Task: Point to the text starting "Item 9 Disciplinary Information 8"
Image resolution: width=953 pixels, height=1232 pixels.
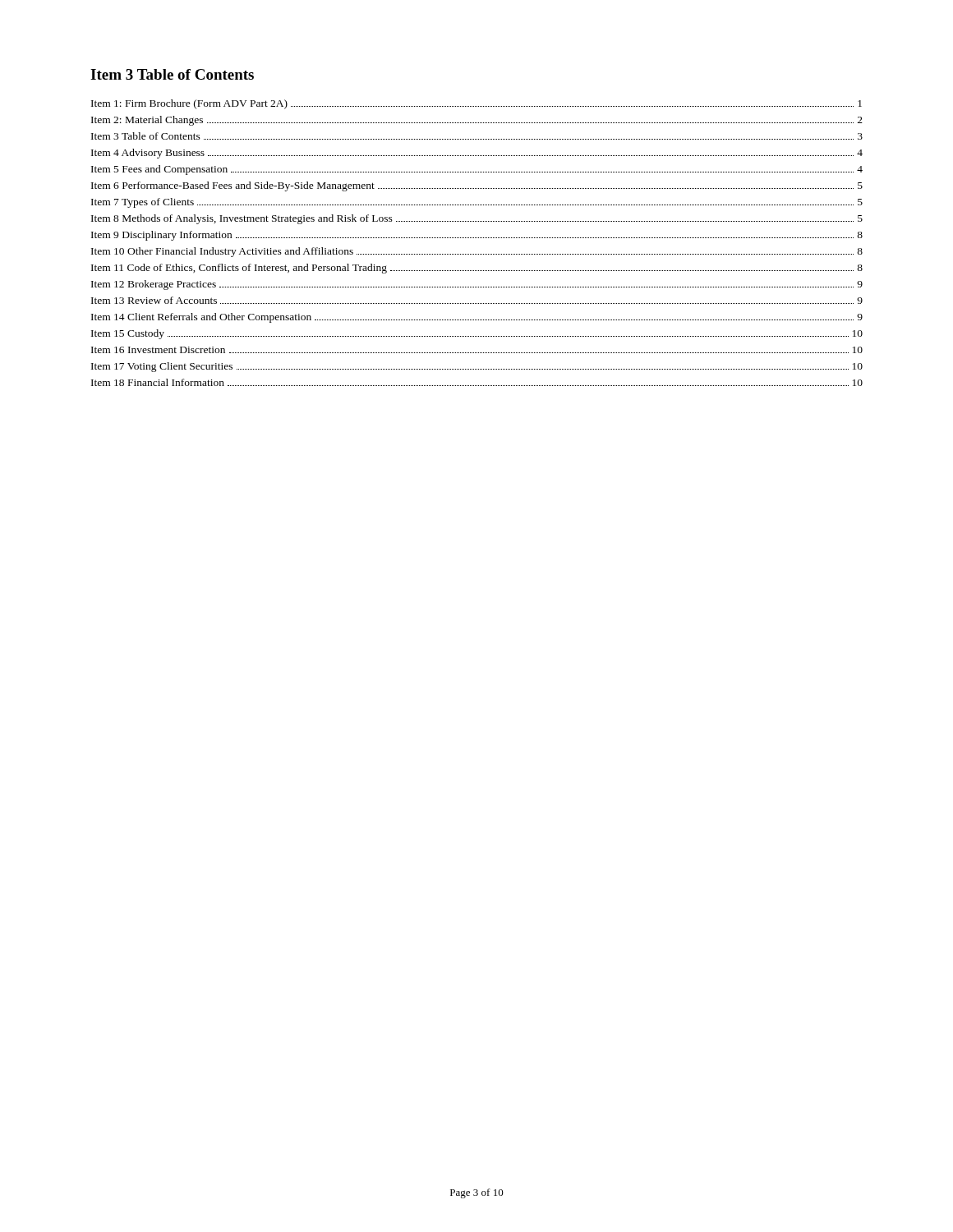Action: [x=476, y=235]
